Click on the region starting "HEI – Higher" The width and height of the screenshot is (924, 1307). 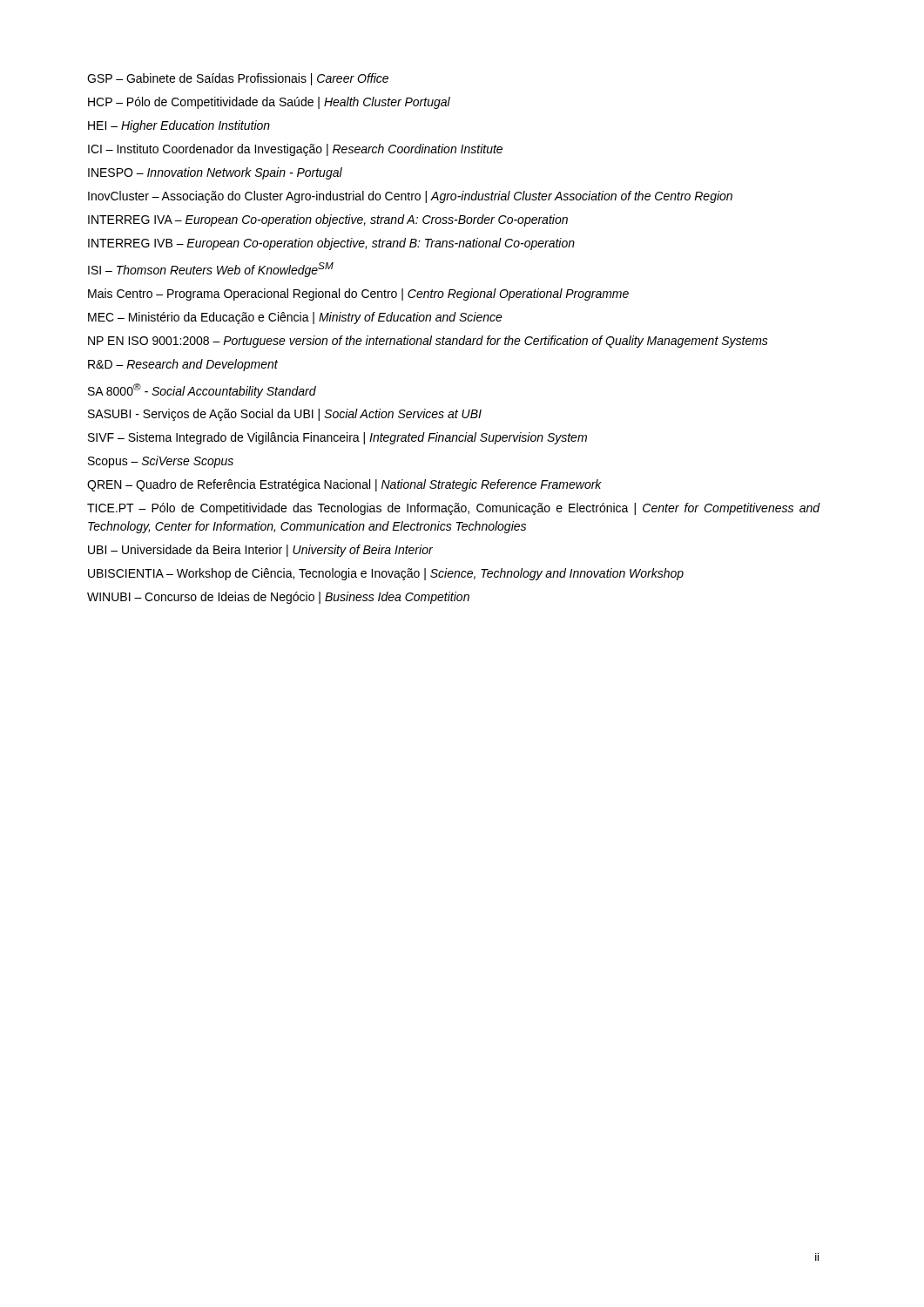pyautogui.click(x=179, y=125)
